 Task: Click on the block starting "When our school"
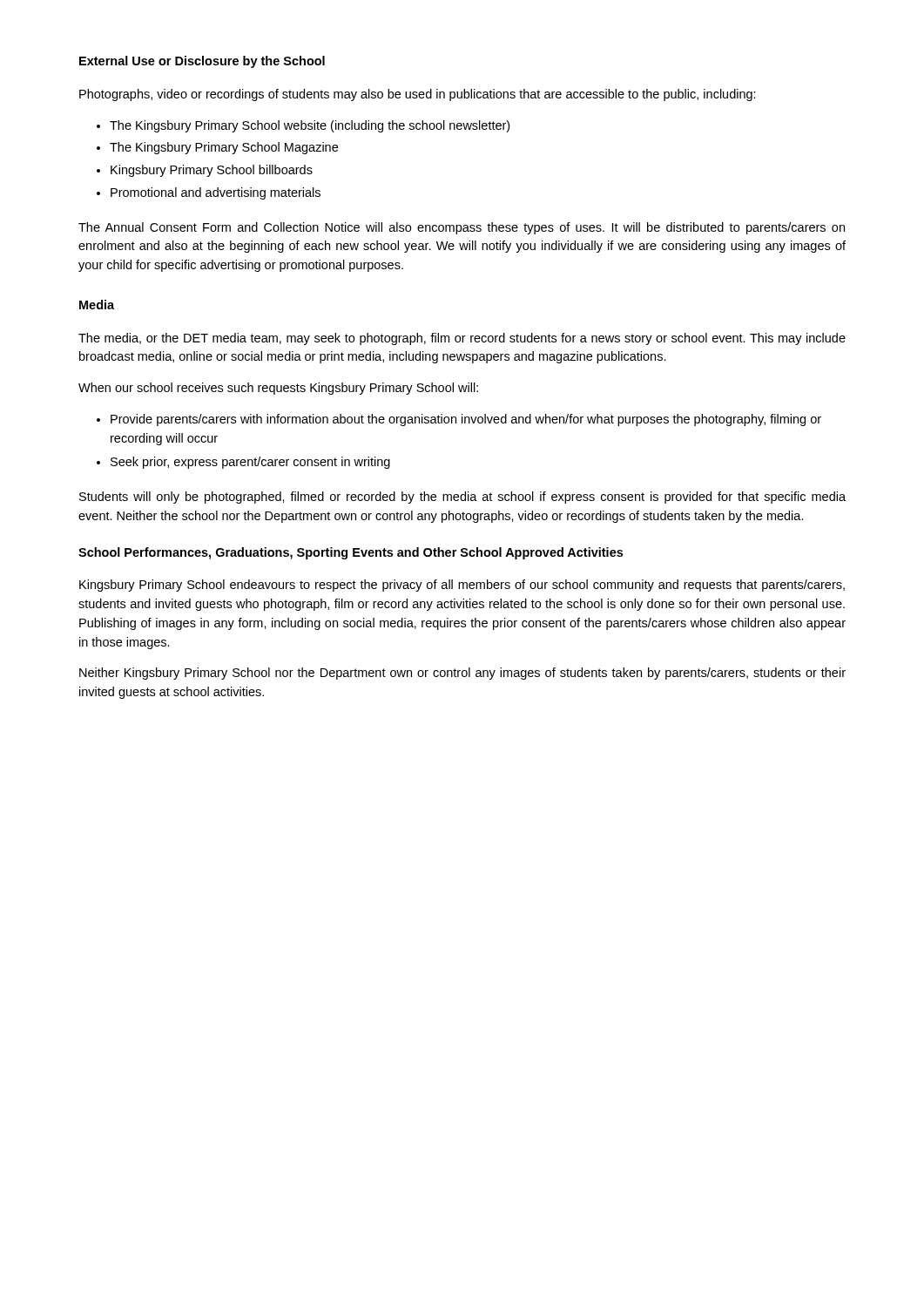pos(279,388)
